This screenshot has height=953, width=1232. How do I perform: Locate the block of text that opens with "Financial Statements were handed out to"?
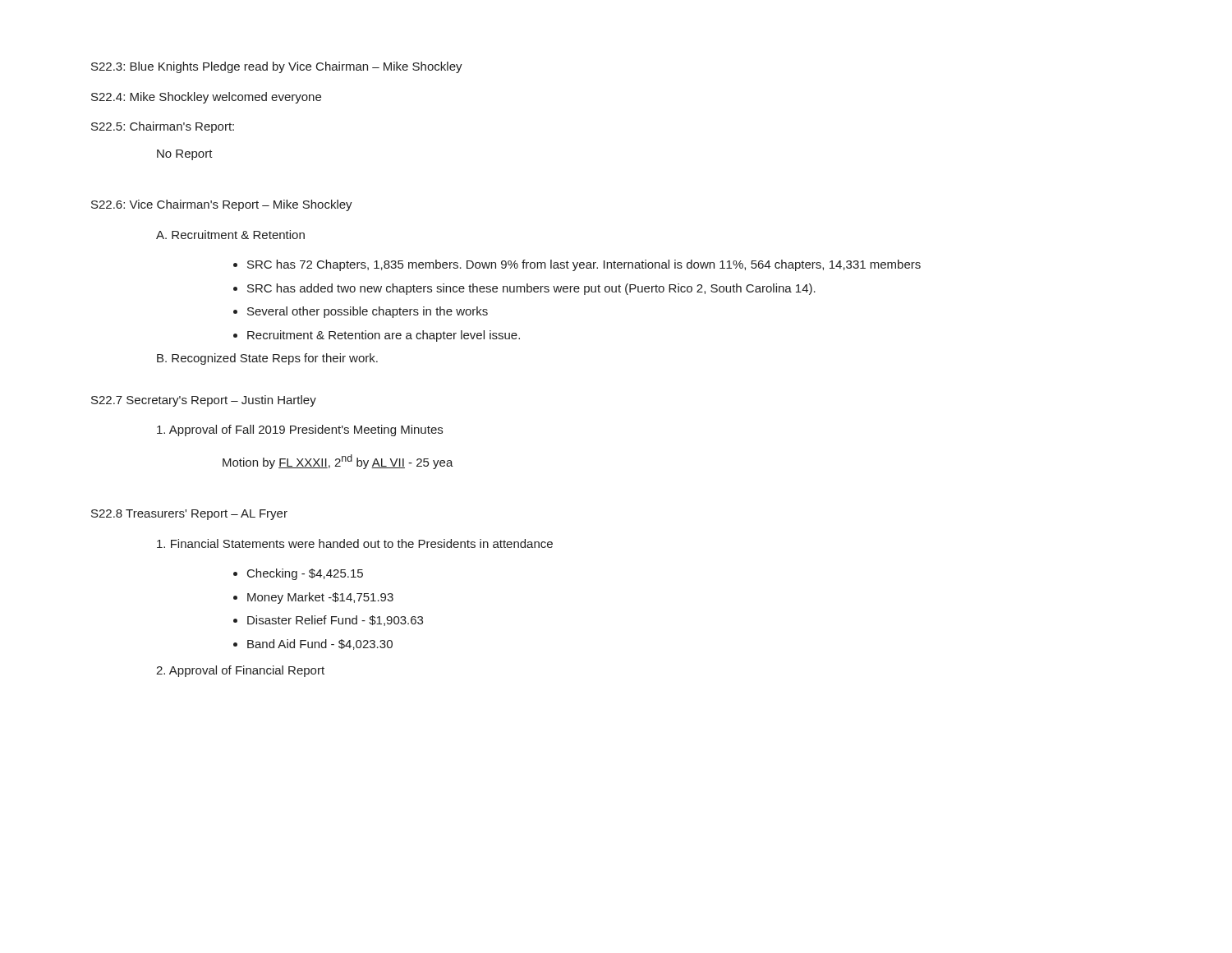(355, 543)
